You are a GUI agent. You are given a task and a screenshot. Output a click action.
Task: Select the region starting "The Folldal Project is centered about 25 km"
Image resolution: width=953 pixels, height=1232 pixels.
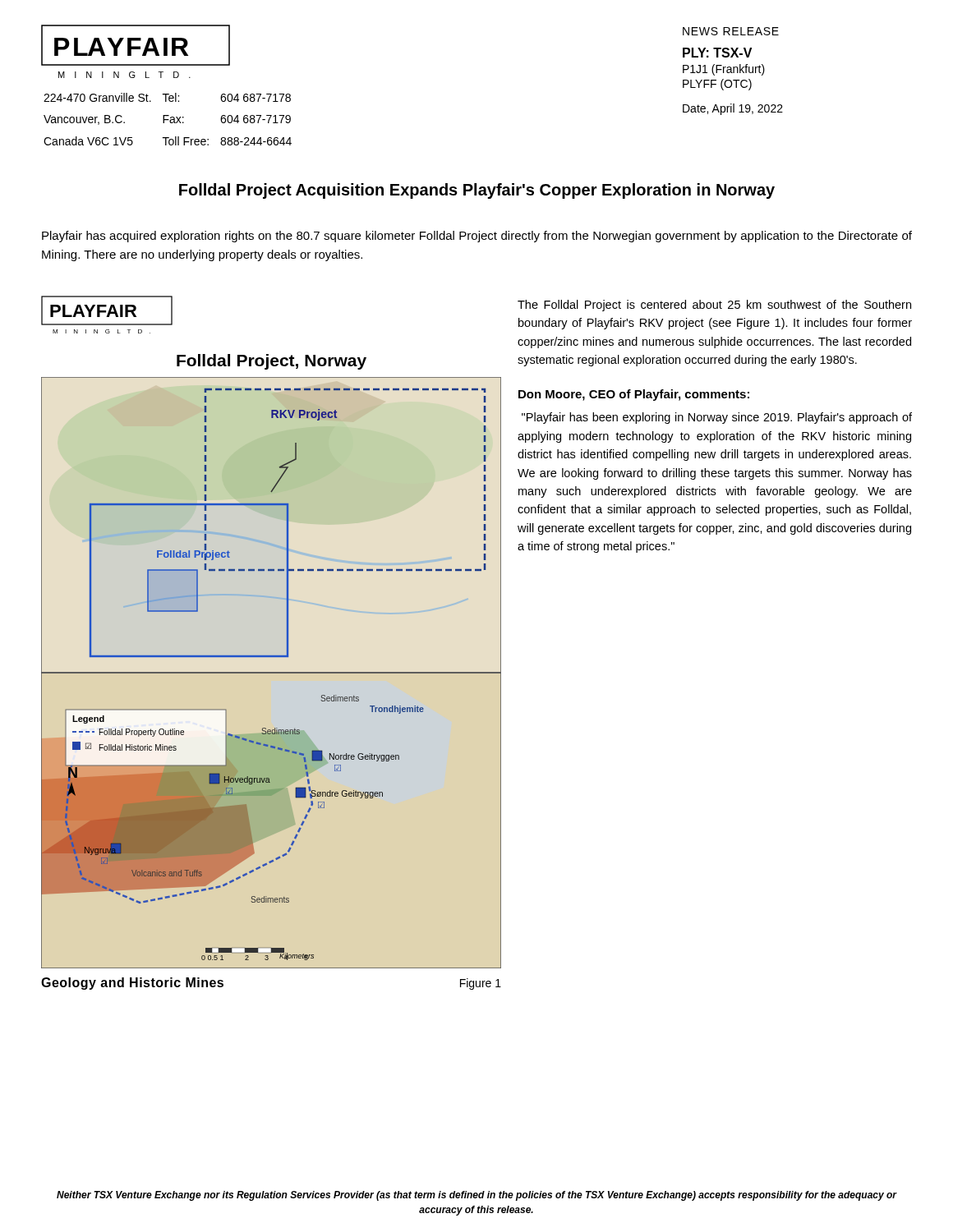coord(715,332)
